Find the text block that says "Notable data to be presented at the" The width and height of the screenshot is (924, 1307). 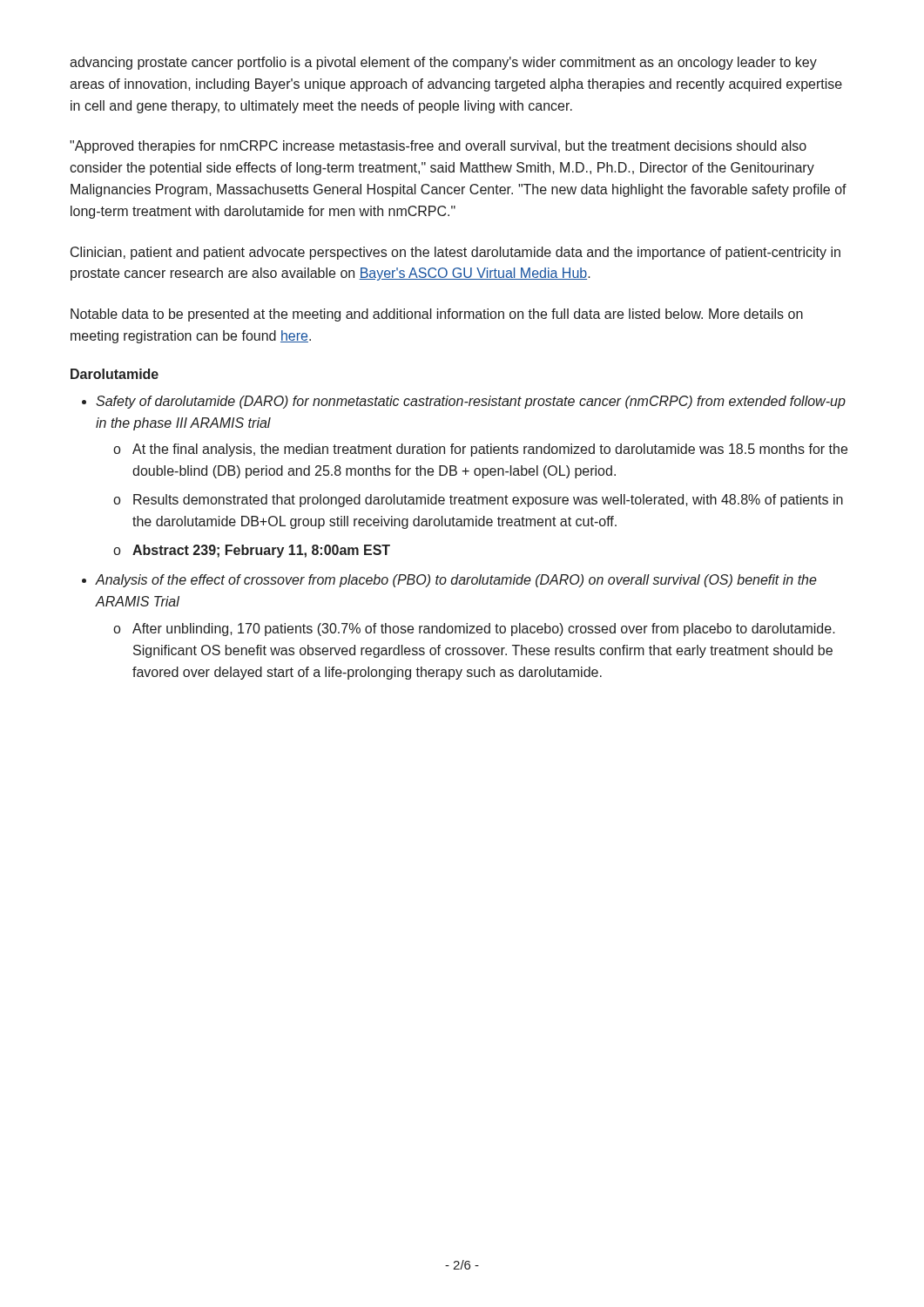pyautogui.click(x=436, y=325)
